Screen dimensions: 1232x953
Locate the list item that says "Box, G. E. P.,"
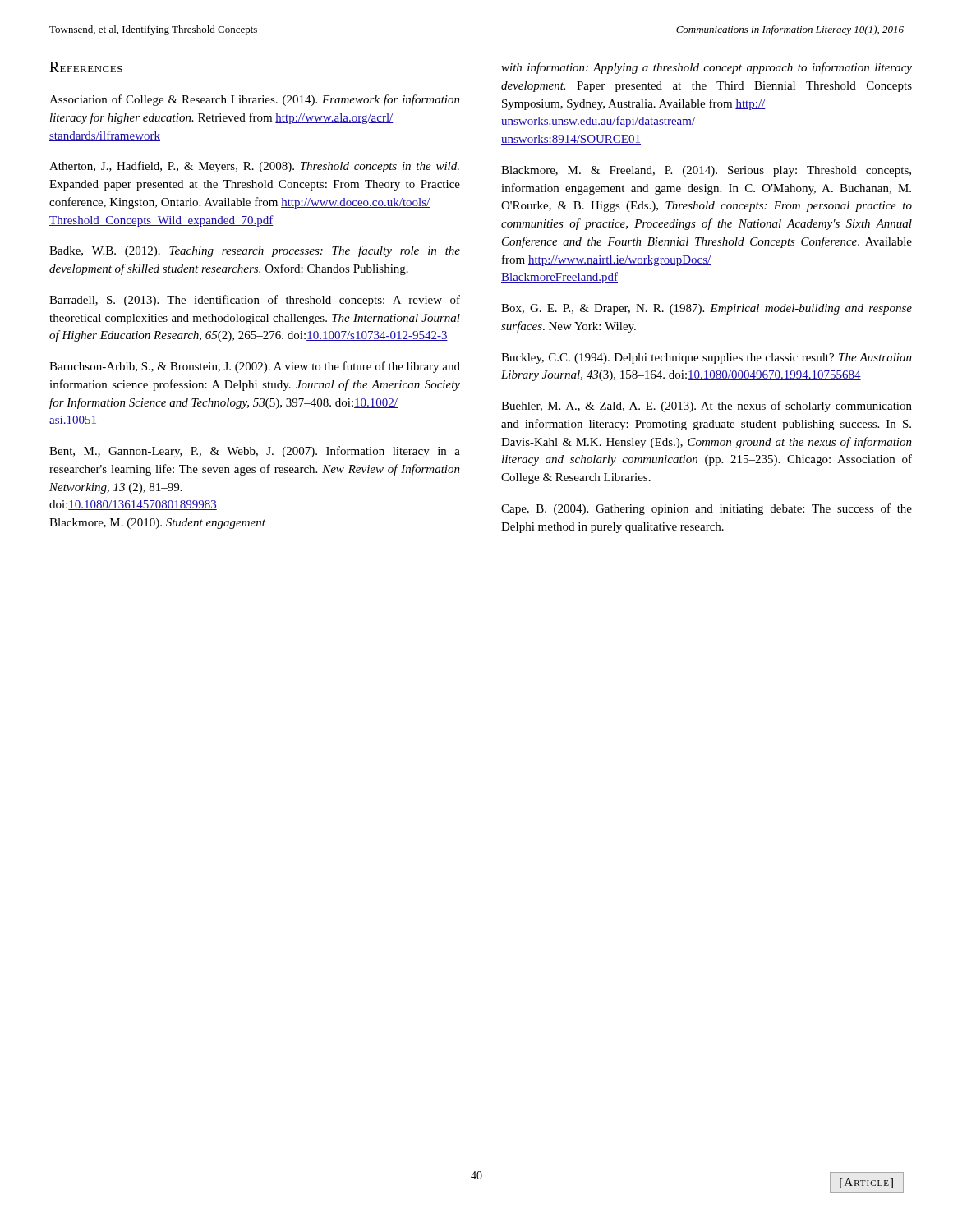707,317
